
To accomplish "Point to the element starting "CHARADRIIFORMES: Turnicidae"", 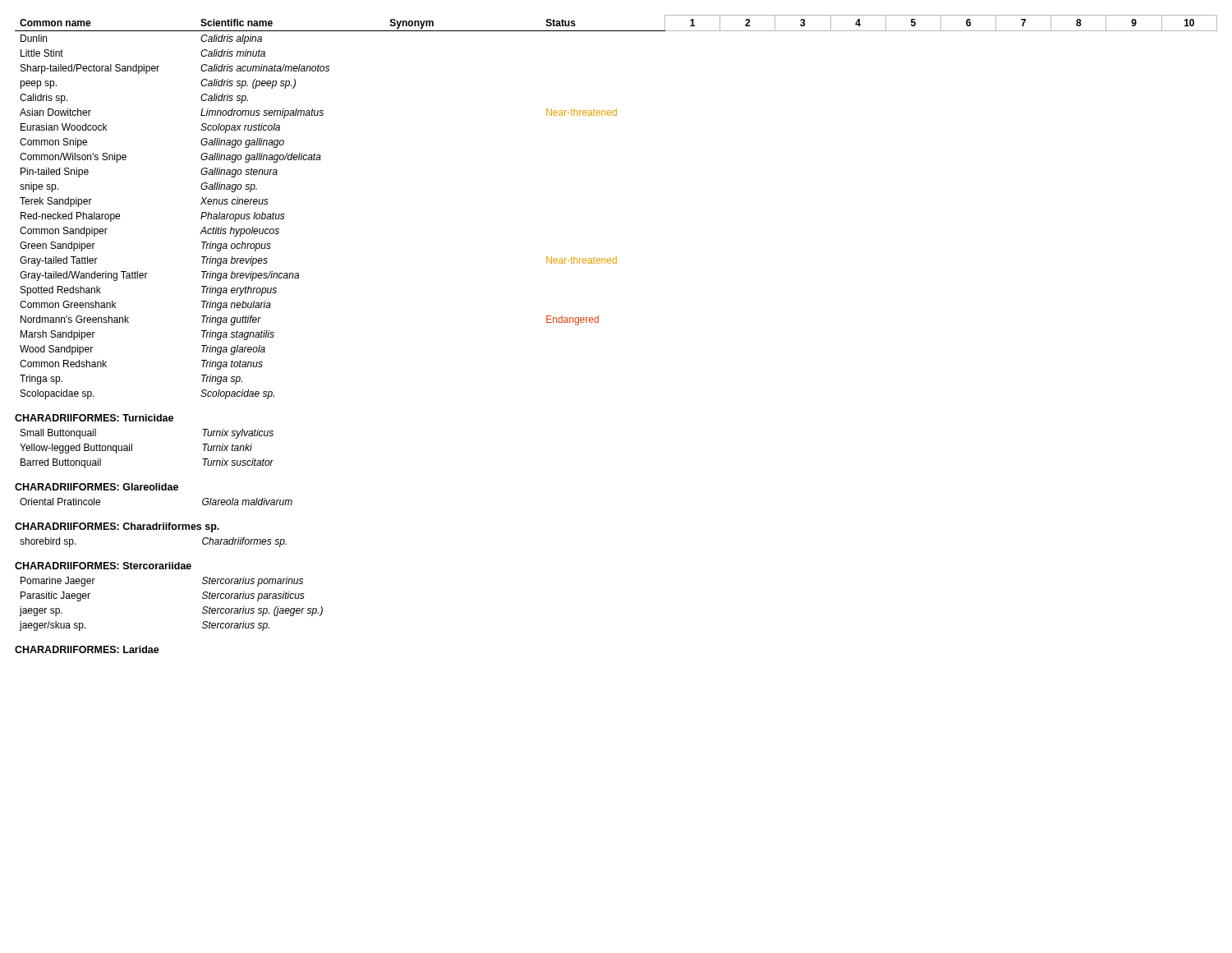I will [94, 418].
